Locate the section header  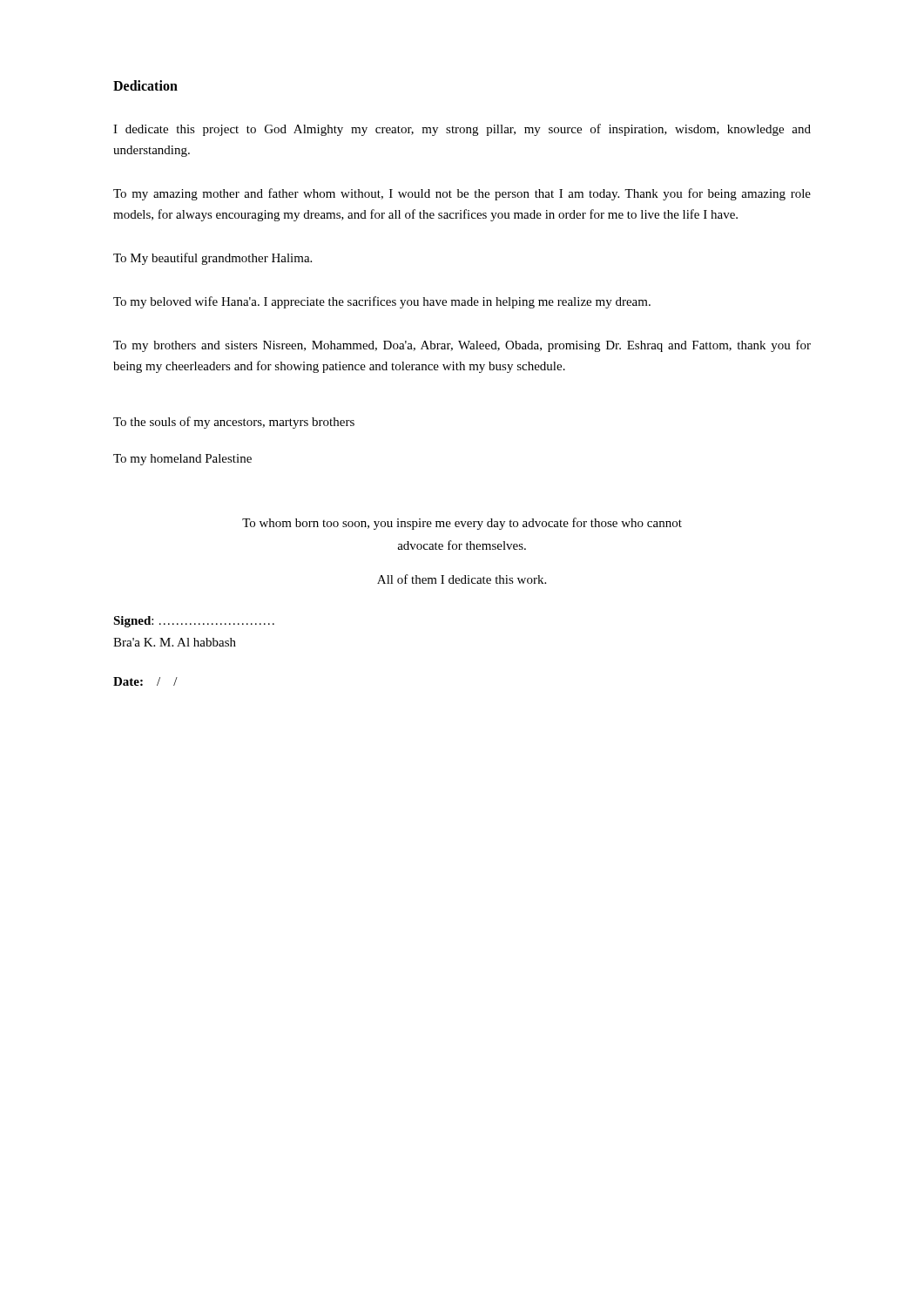click(x=145, y=86)
